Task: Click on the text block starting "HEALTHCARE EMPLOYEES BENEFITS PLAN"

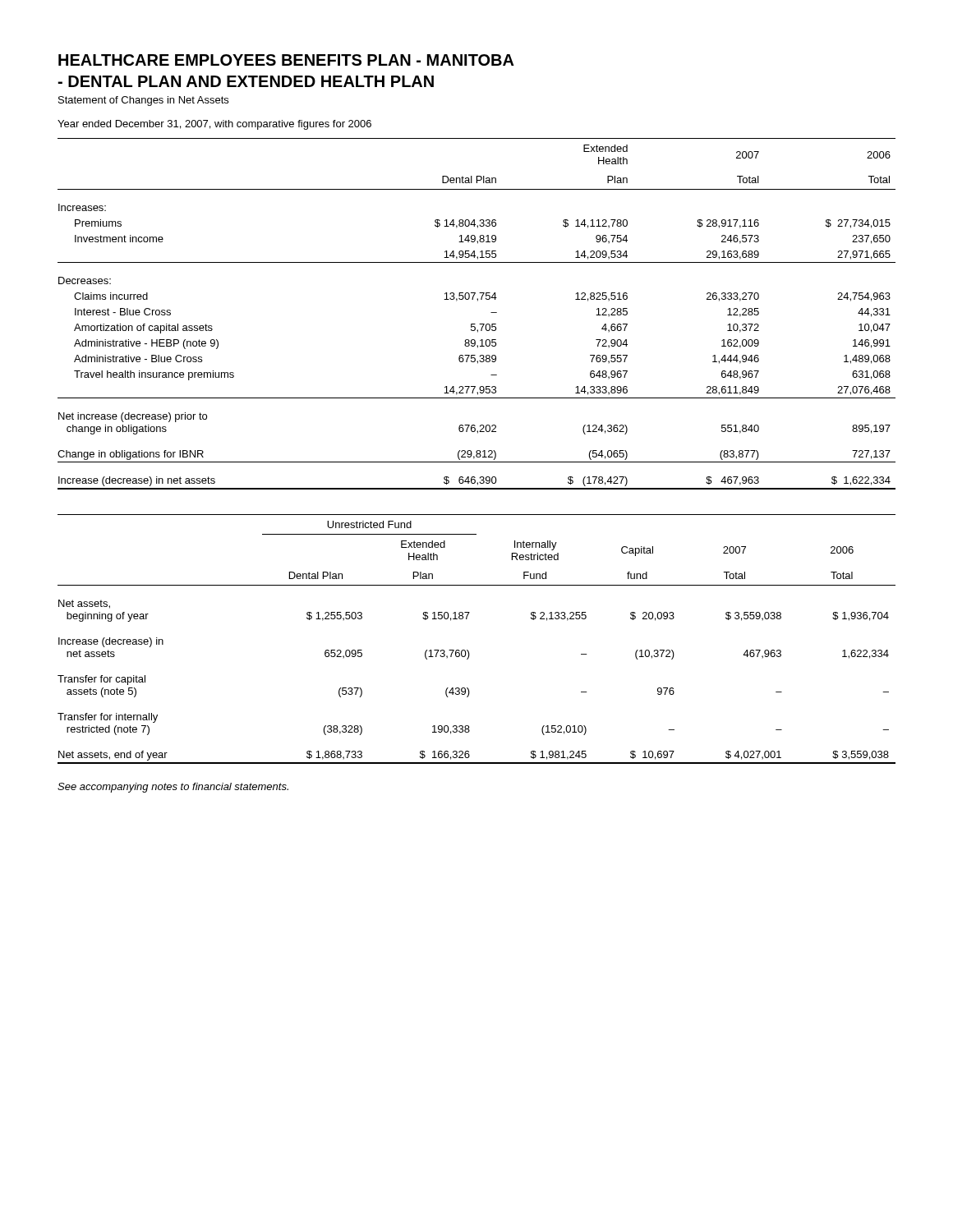Action: pos(476,71)
